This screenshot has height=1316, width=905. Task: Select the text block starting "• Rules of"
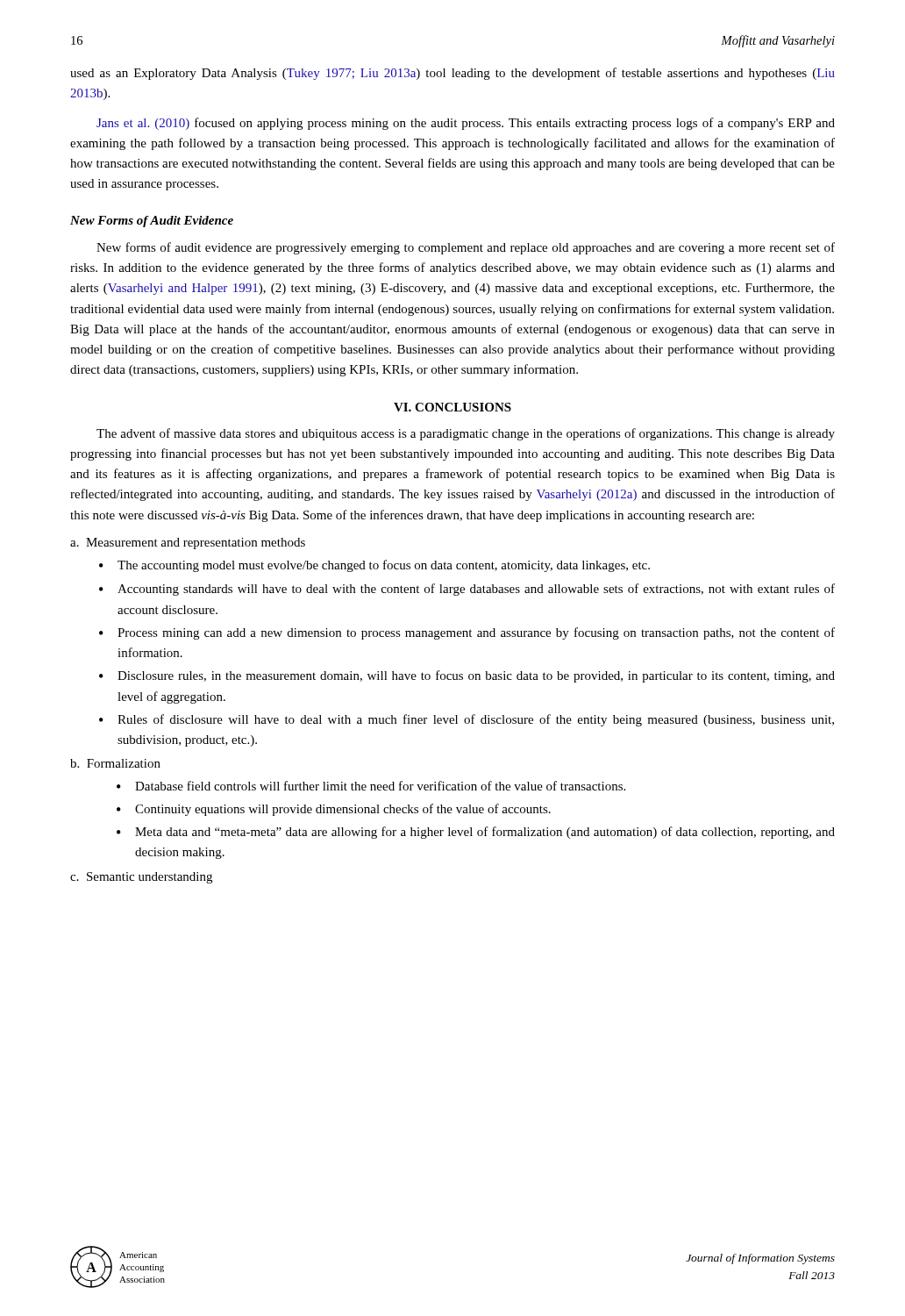[x=467, y=730]
